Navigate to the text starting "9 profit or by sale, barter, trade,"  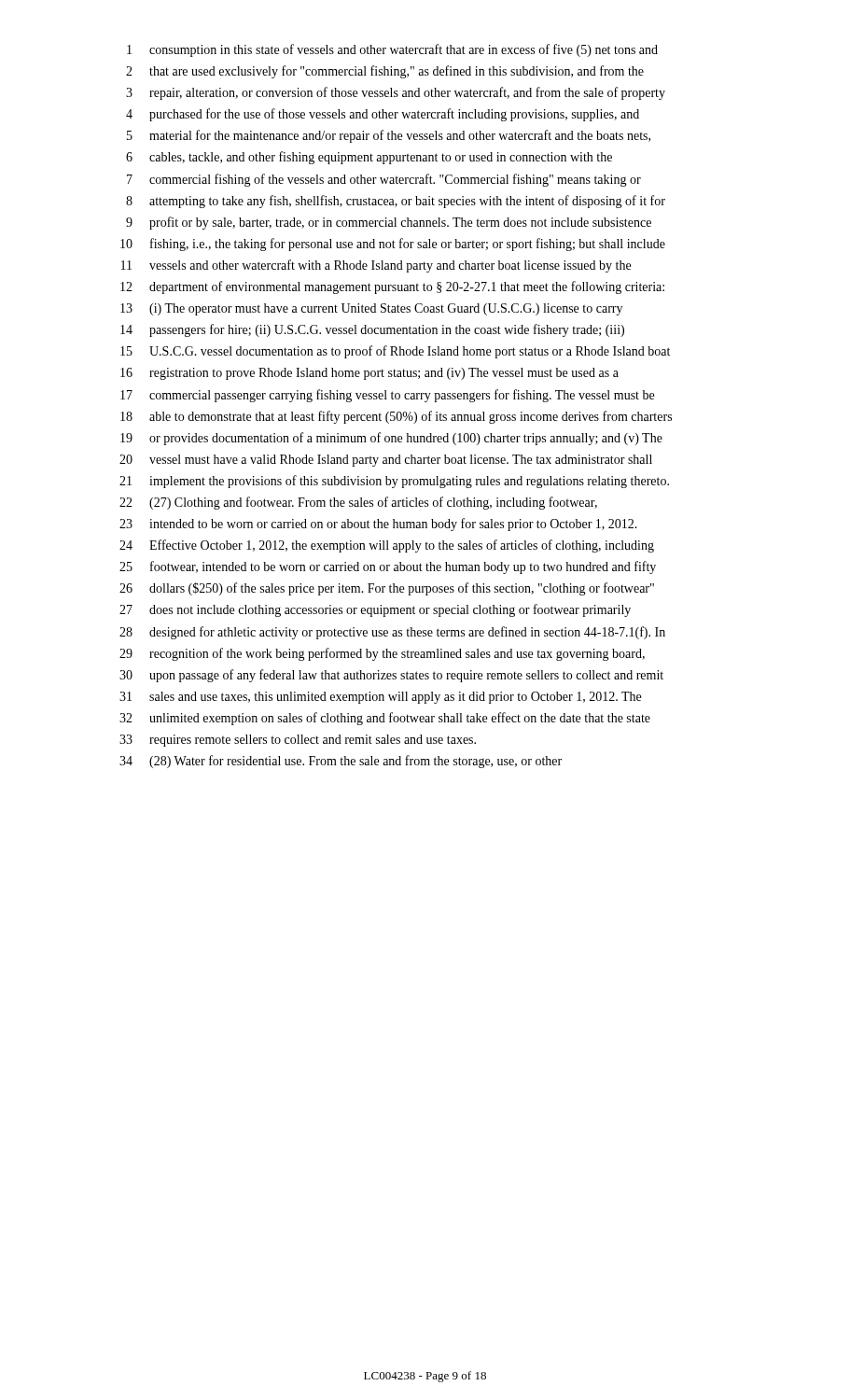[439, 222]
